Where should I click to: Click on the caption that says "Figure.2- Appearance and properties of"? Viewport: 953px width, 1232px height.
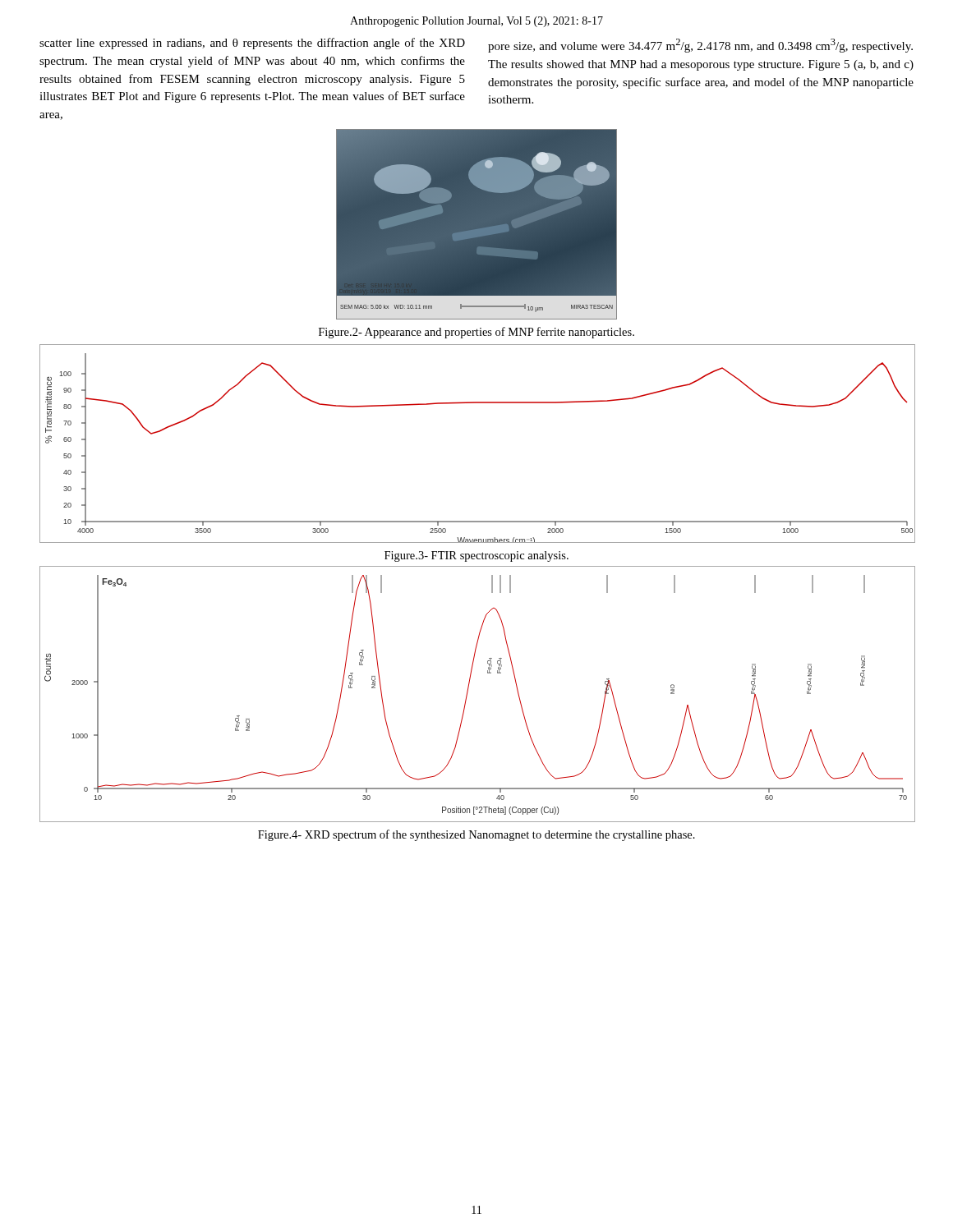click(x=476, y=332)
